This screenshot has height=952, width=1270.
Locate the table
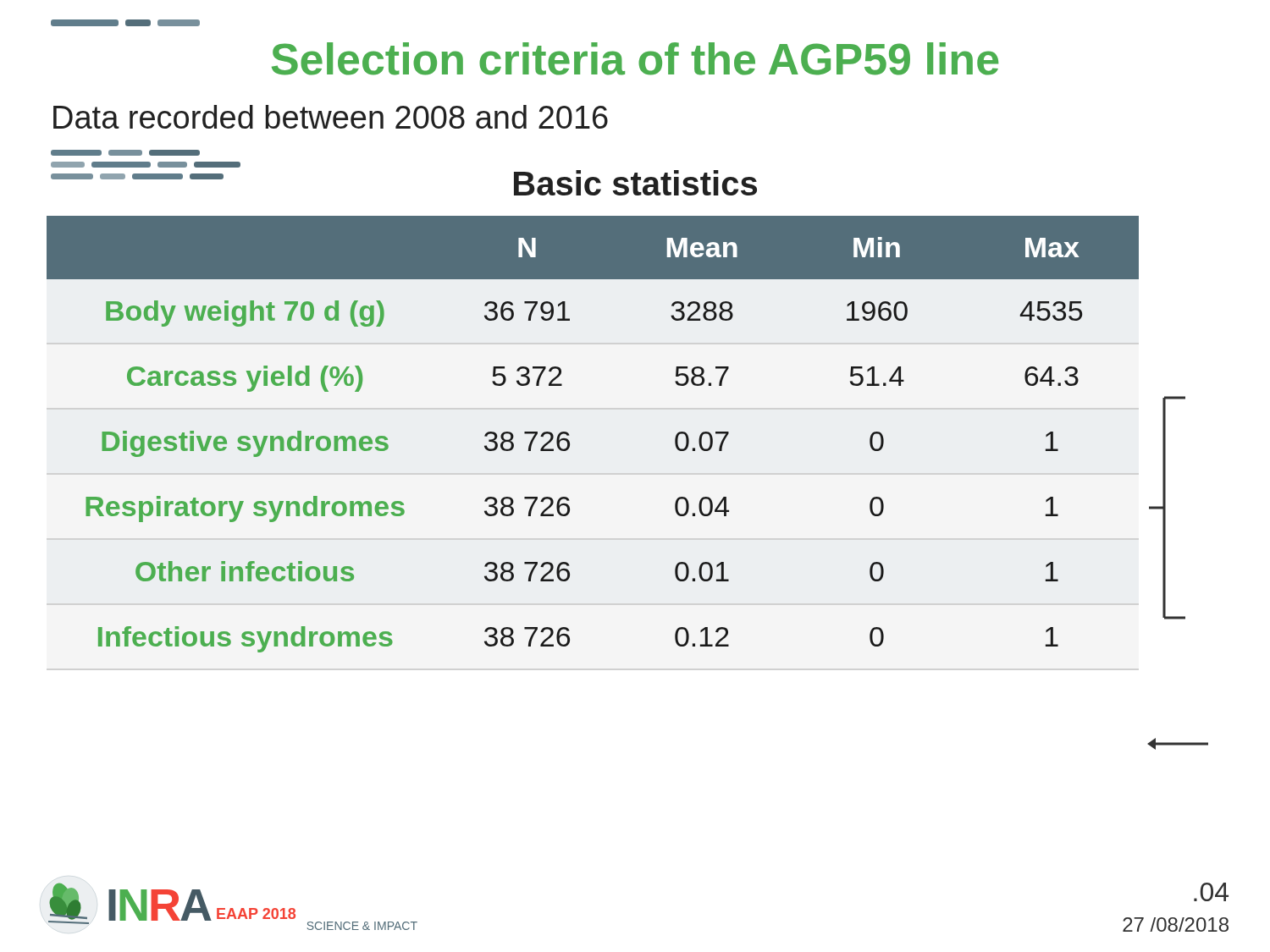[x=593, y=443]
